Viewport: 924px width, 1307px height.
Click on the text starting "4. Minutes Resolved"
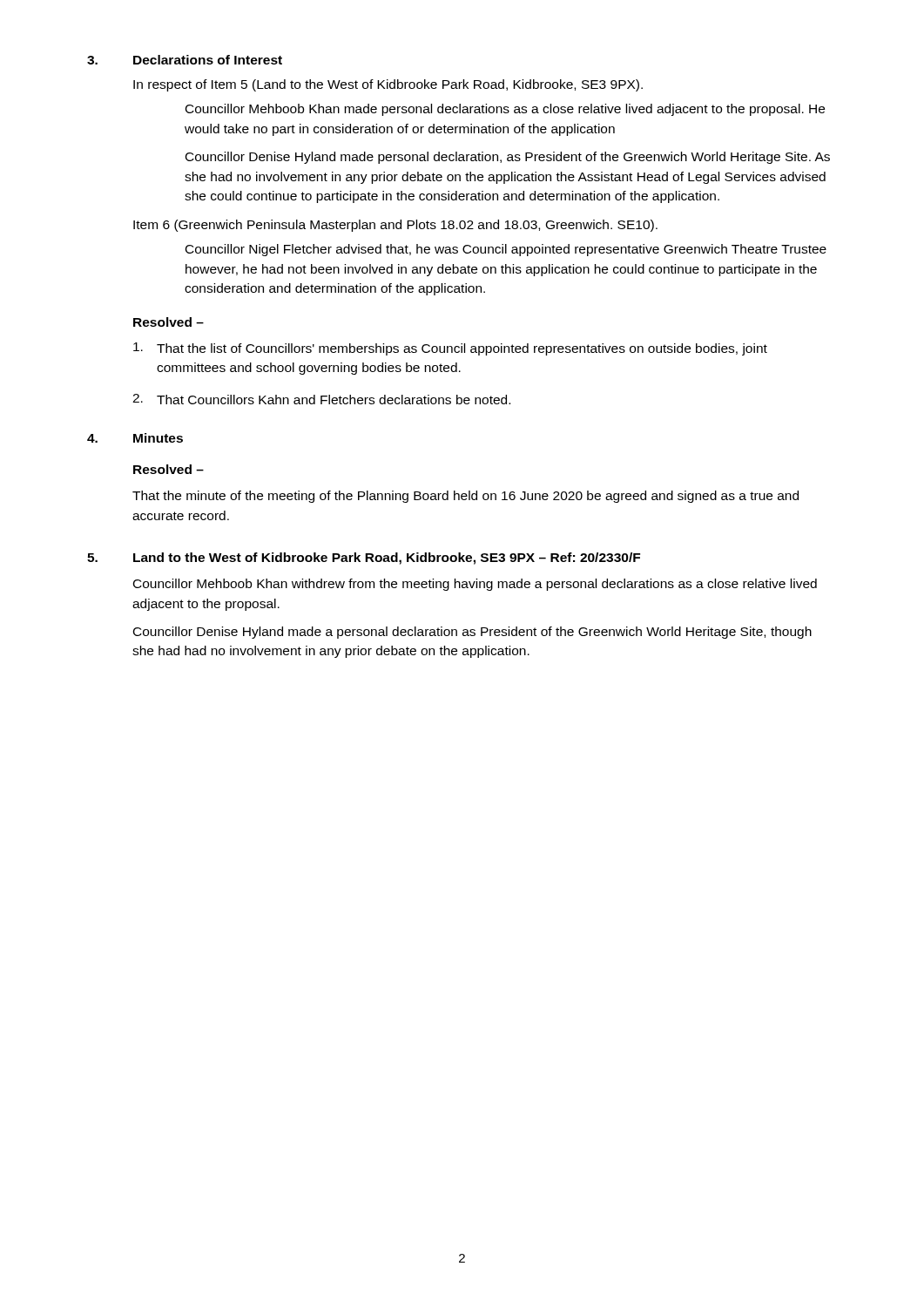[135, 438]
